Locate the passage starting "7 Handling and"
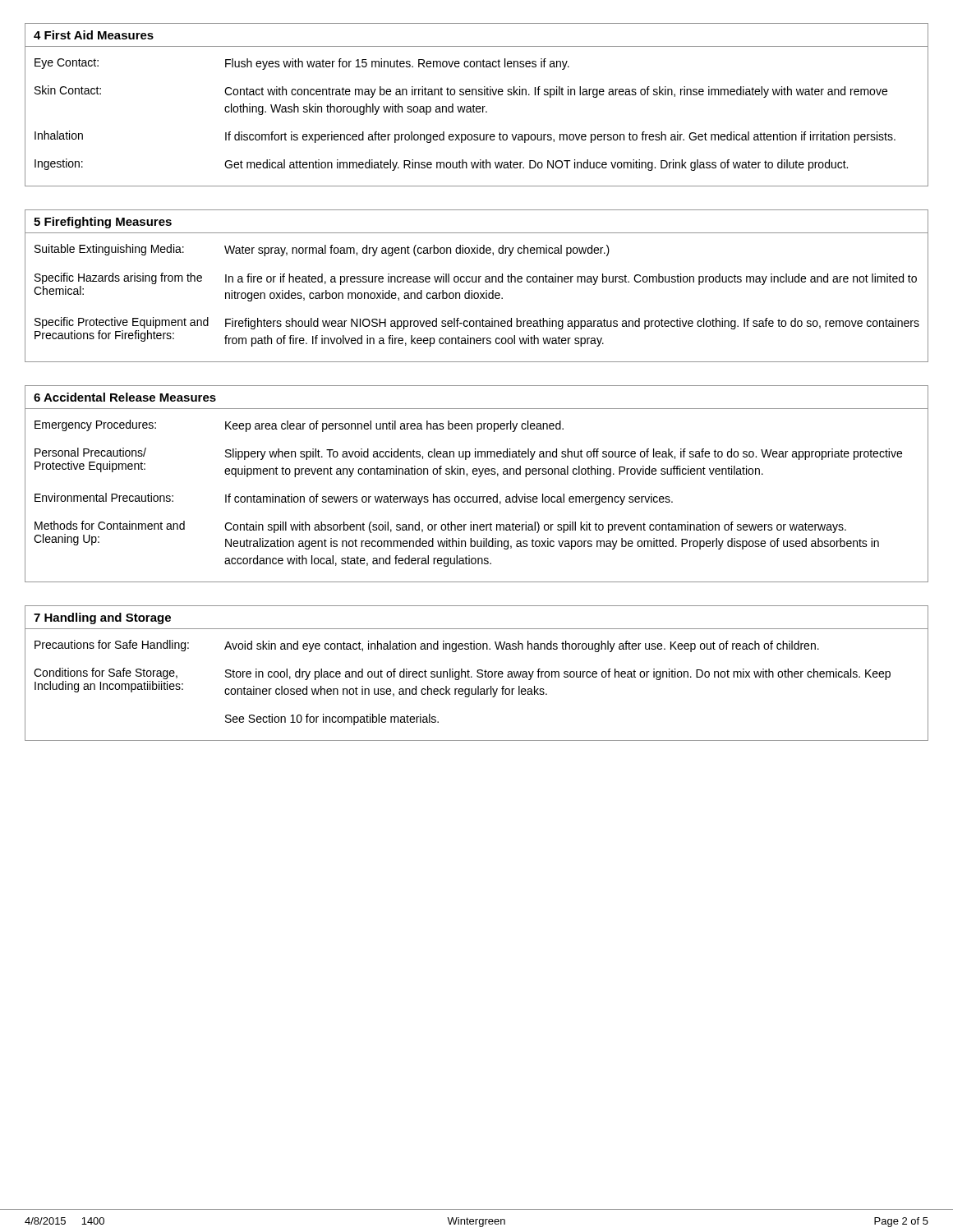Viewport: 953px width, 1232px height. tap(102, 617)
